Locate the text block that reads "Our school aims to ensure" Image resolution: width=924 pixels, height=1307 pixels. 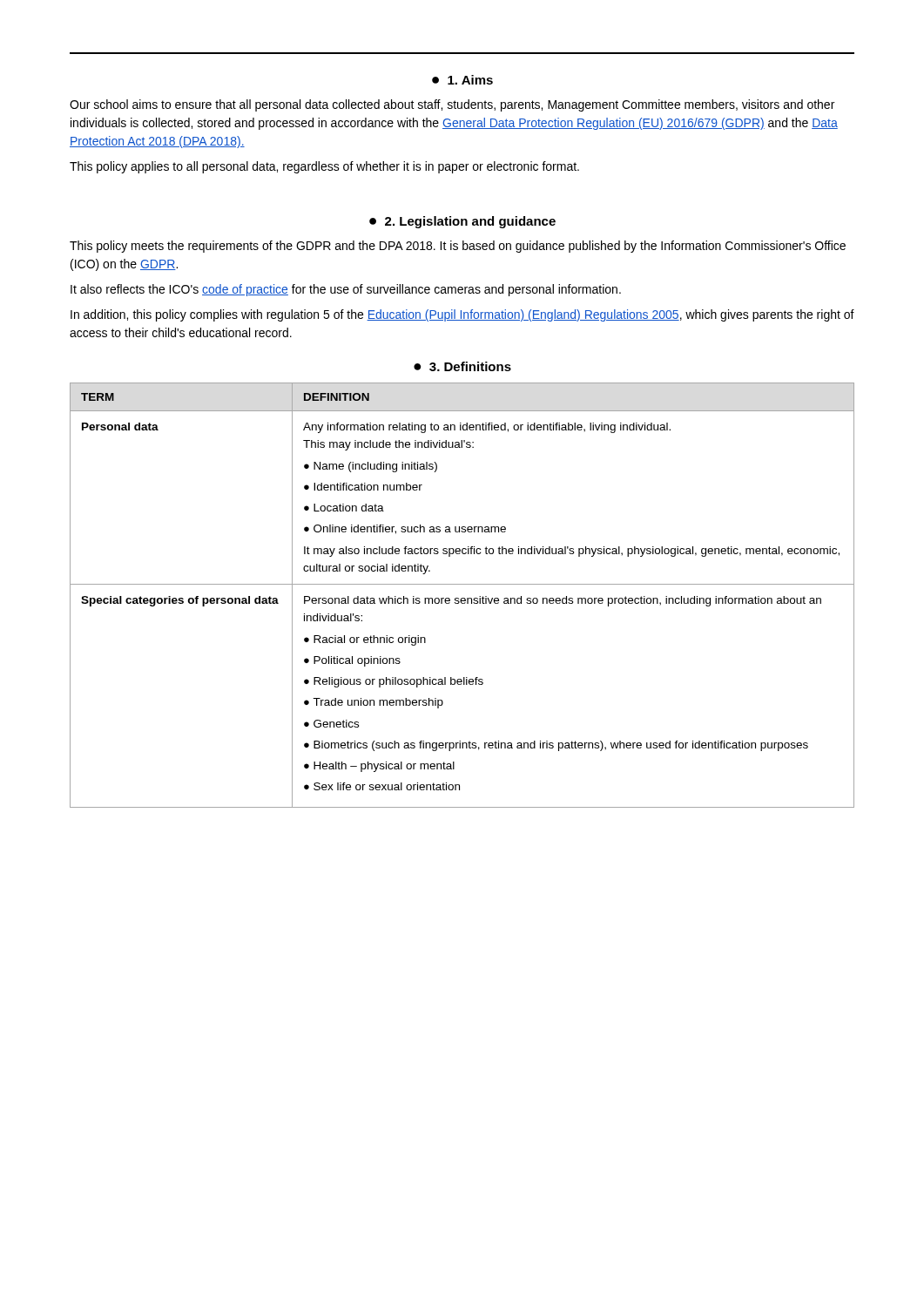point(454,123)
